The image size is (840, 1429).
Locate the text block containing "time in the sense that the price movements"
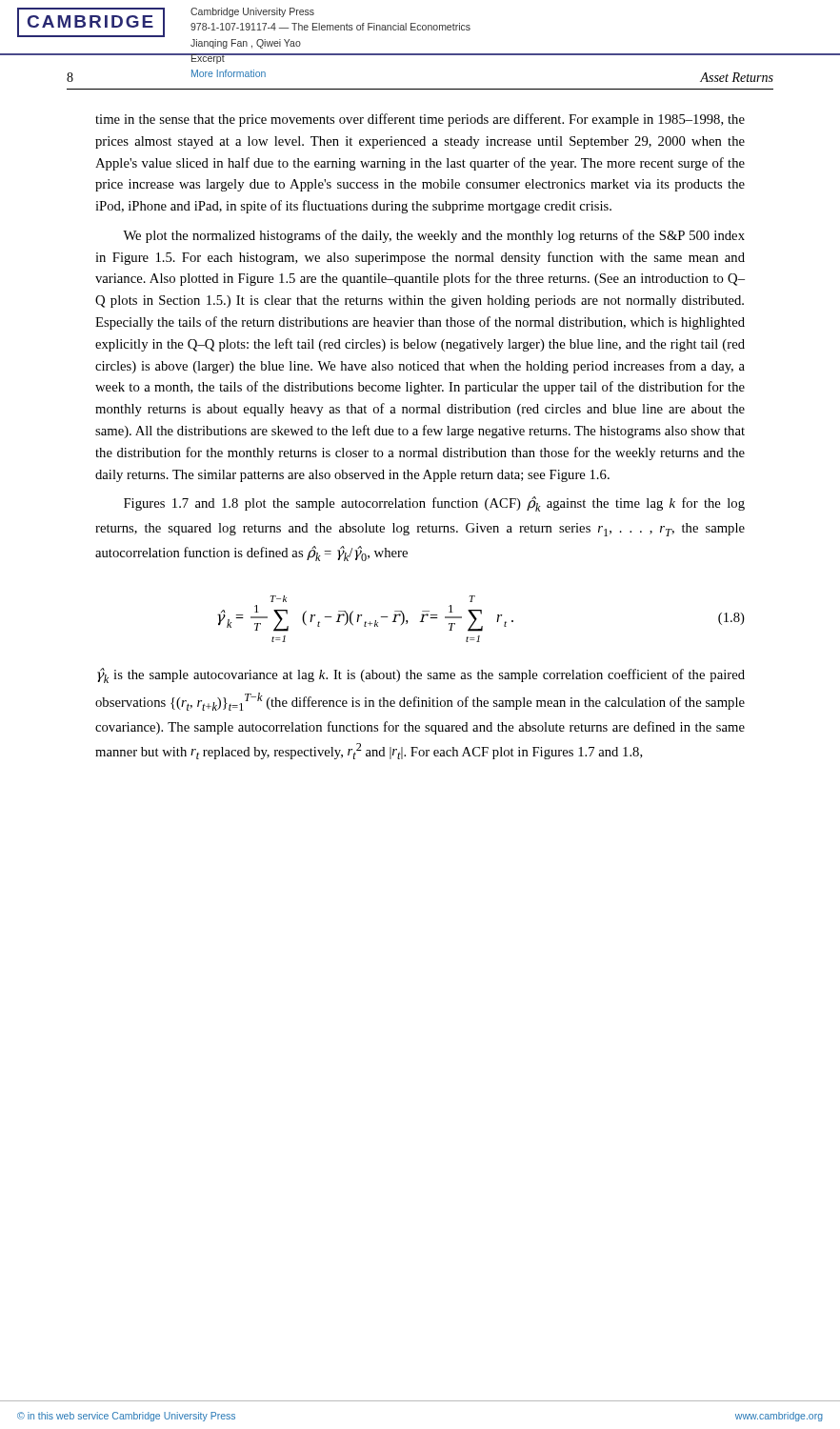[x=420, y=163]
